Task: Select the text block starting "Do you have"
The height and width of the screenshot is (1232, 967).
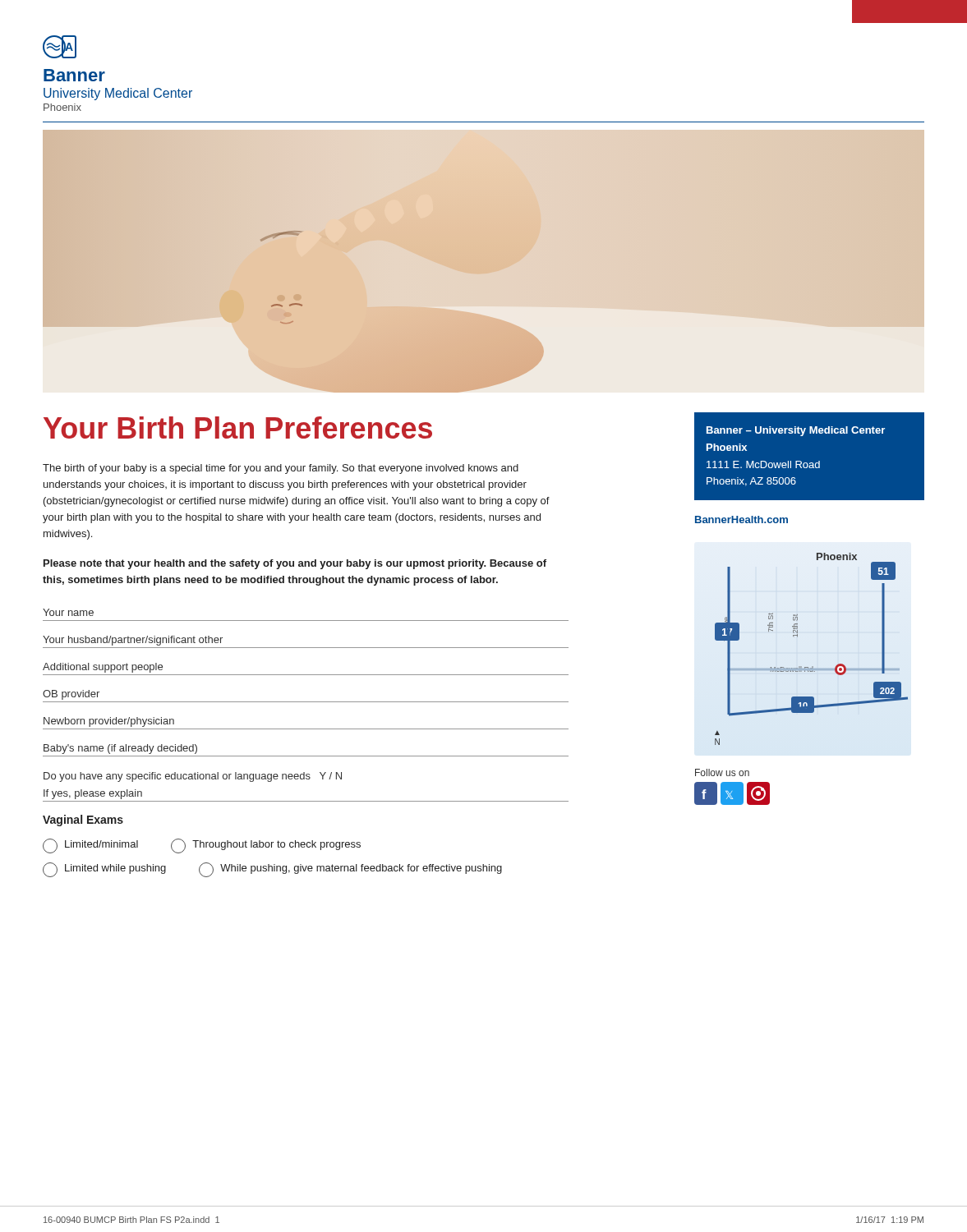Action: 306,784
